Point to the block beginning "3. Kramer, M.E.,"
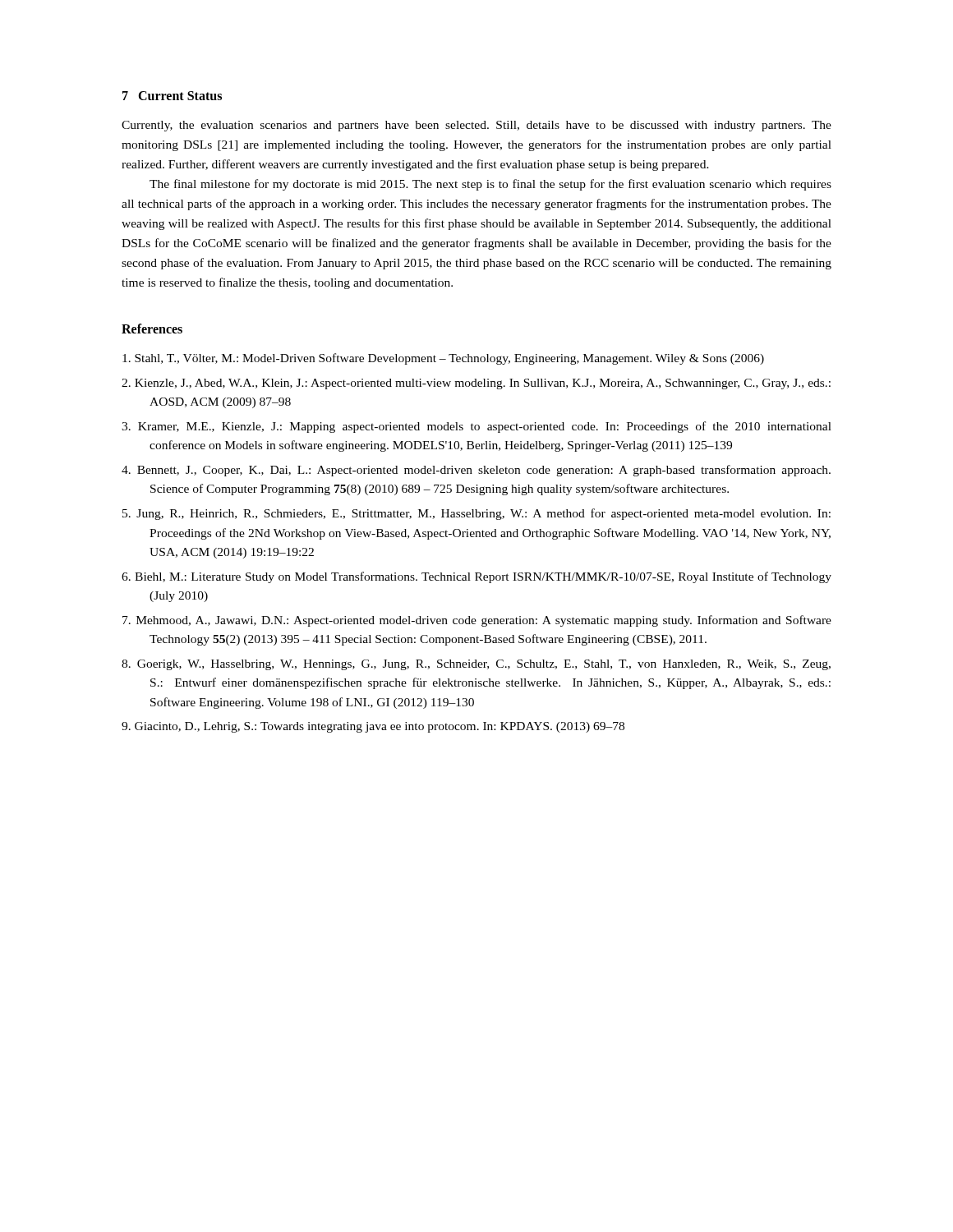This screenshot has height=1232, width=953. pos(476,435)
